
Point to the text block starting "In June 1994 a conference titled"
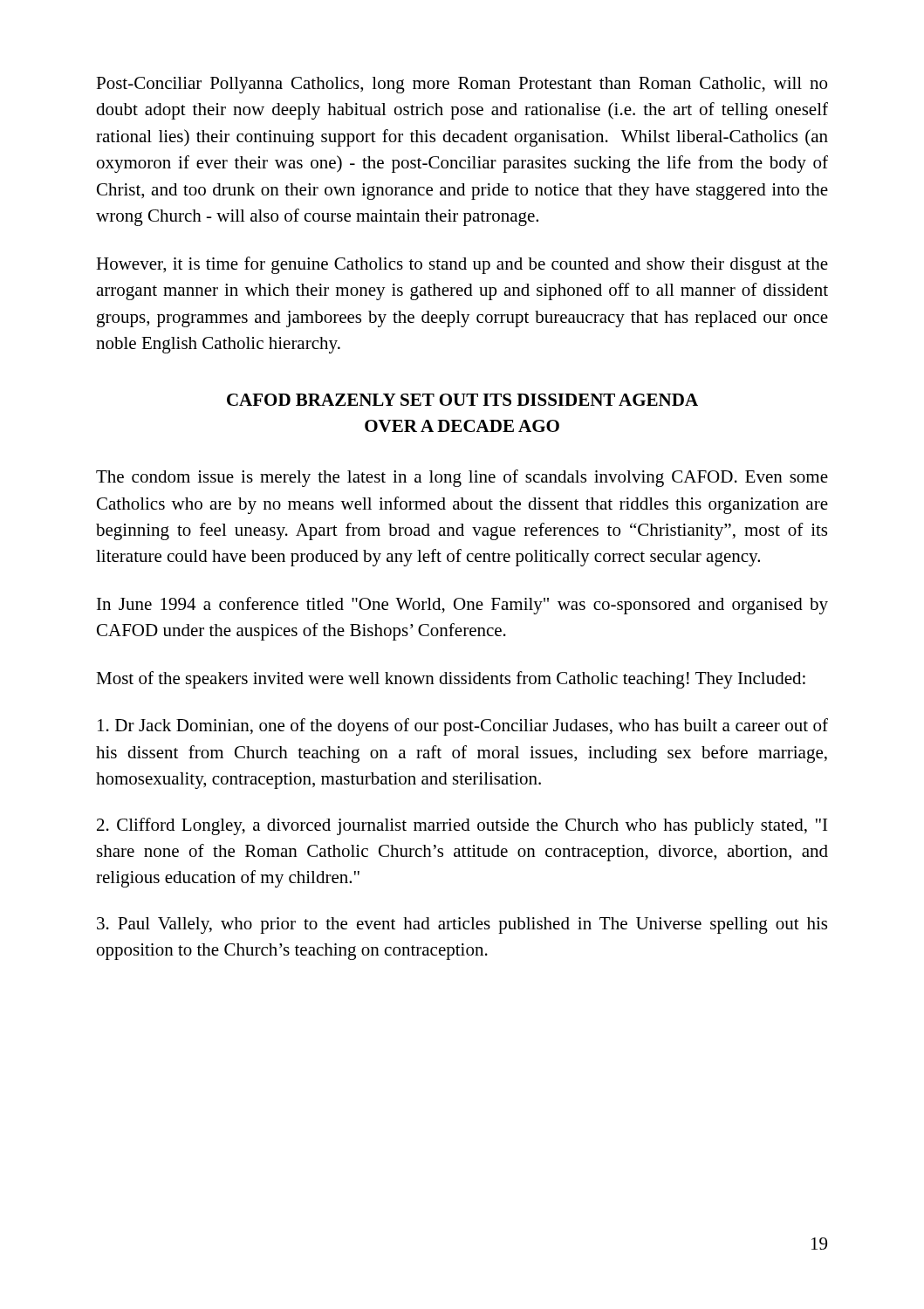click(462, 617)
